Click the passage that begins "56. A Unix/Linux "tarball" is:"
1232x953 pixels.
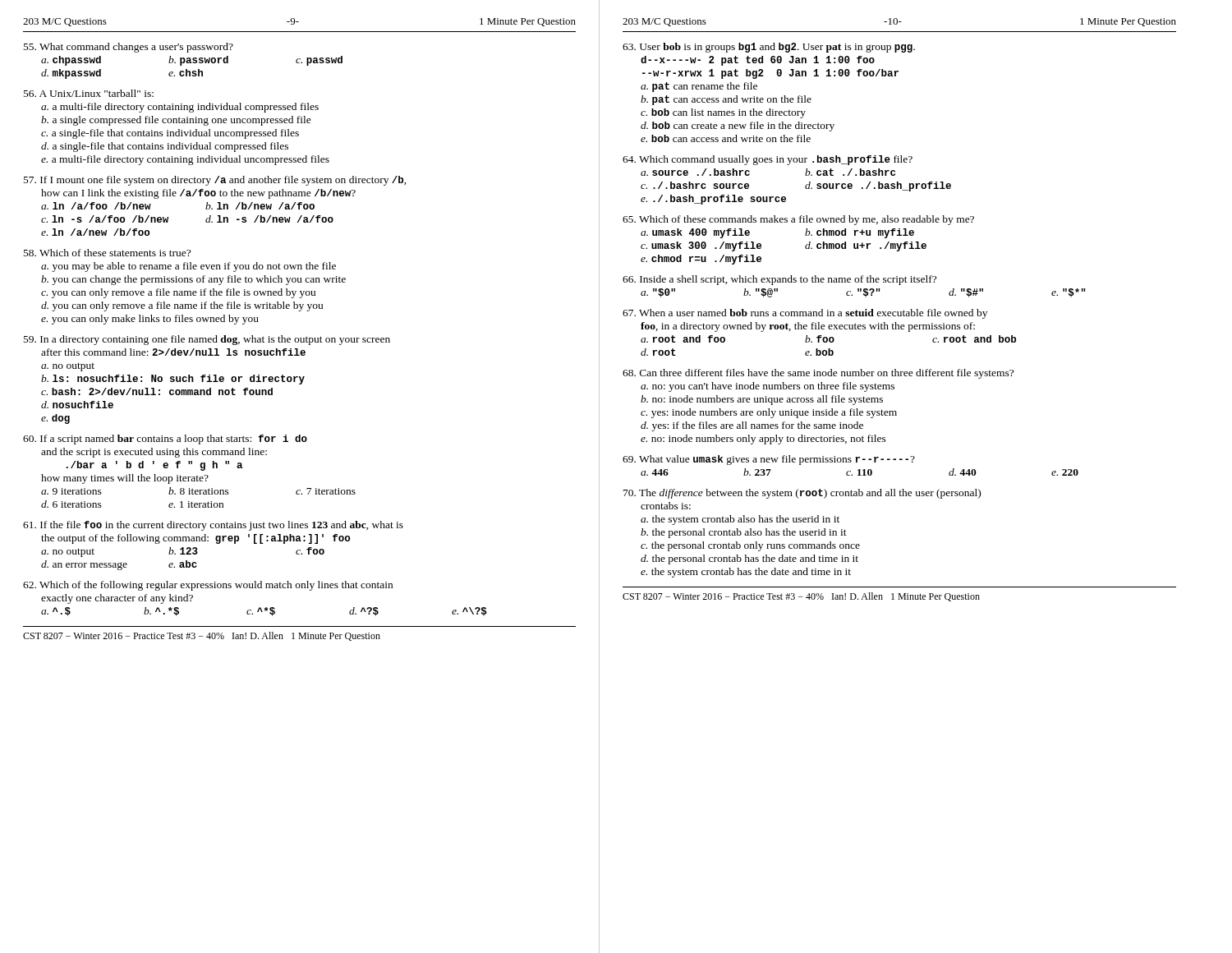tap(299, 127)
